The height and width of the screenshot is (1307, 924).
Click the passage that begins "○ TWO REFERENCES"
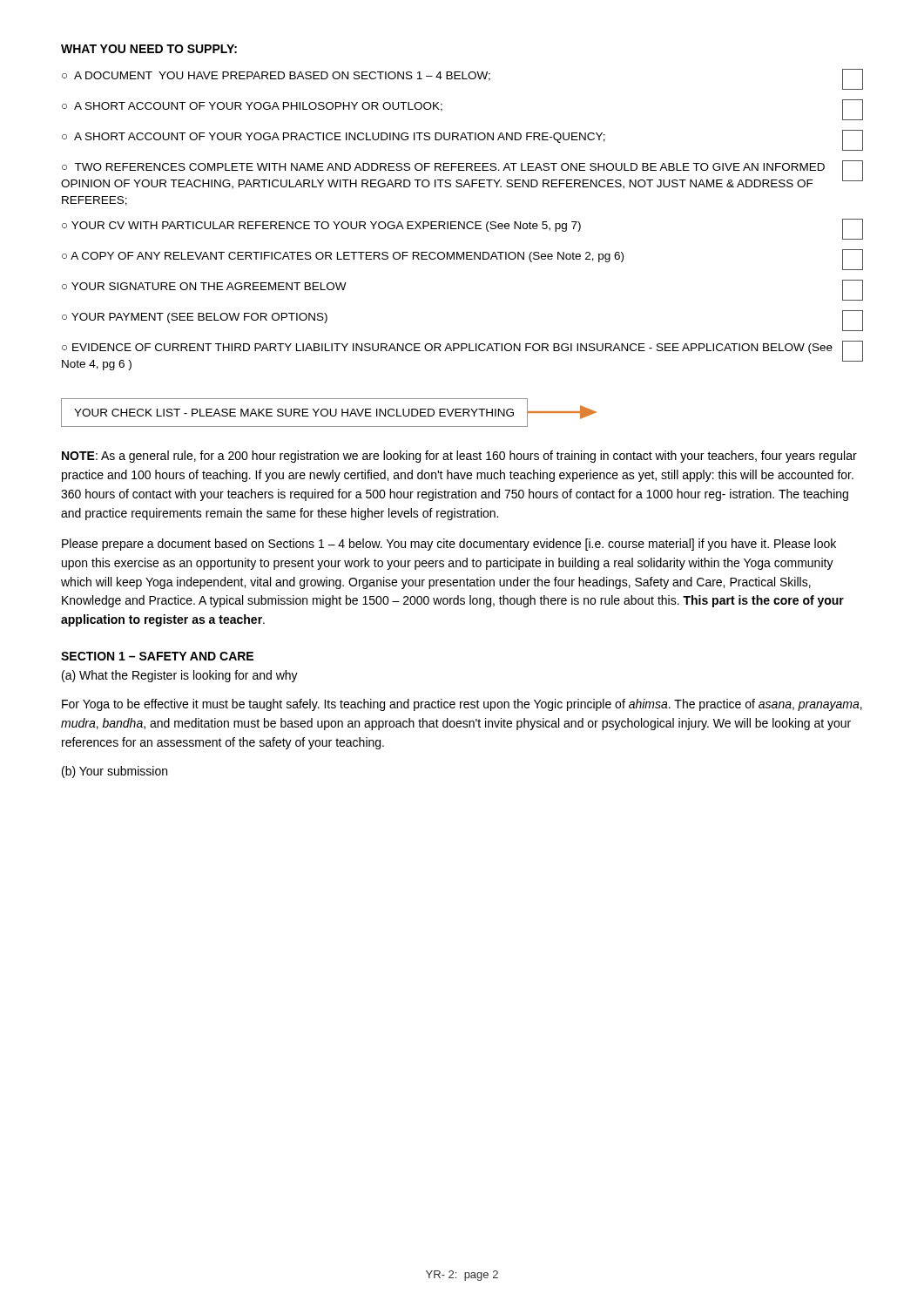(x=462, y=184)
